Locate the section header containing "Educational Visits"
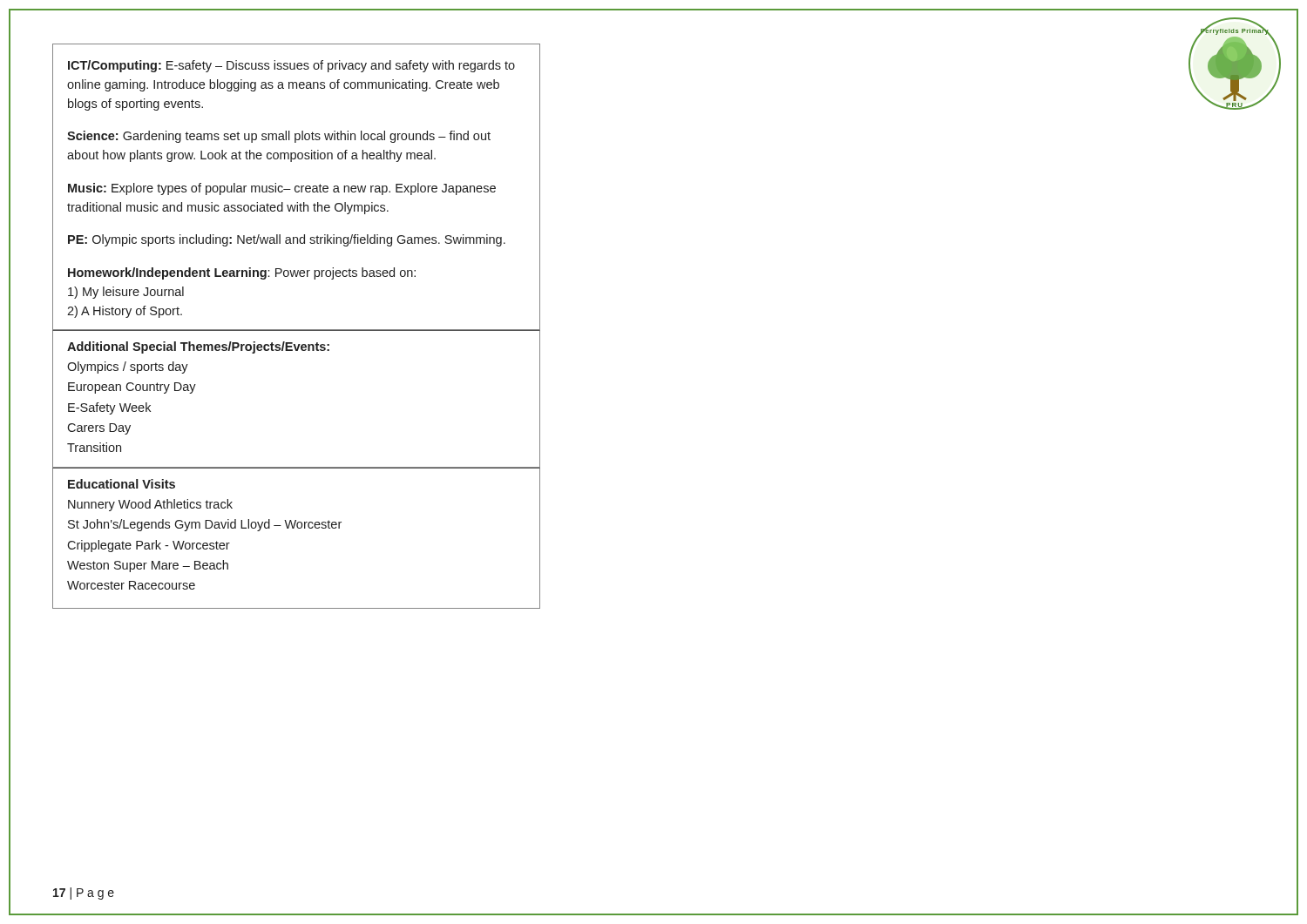This screenshot has height=924, width=1307. 121,484
